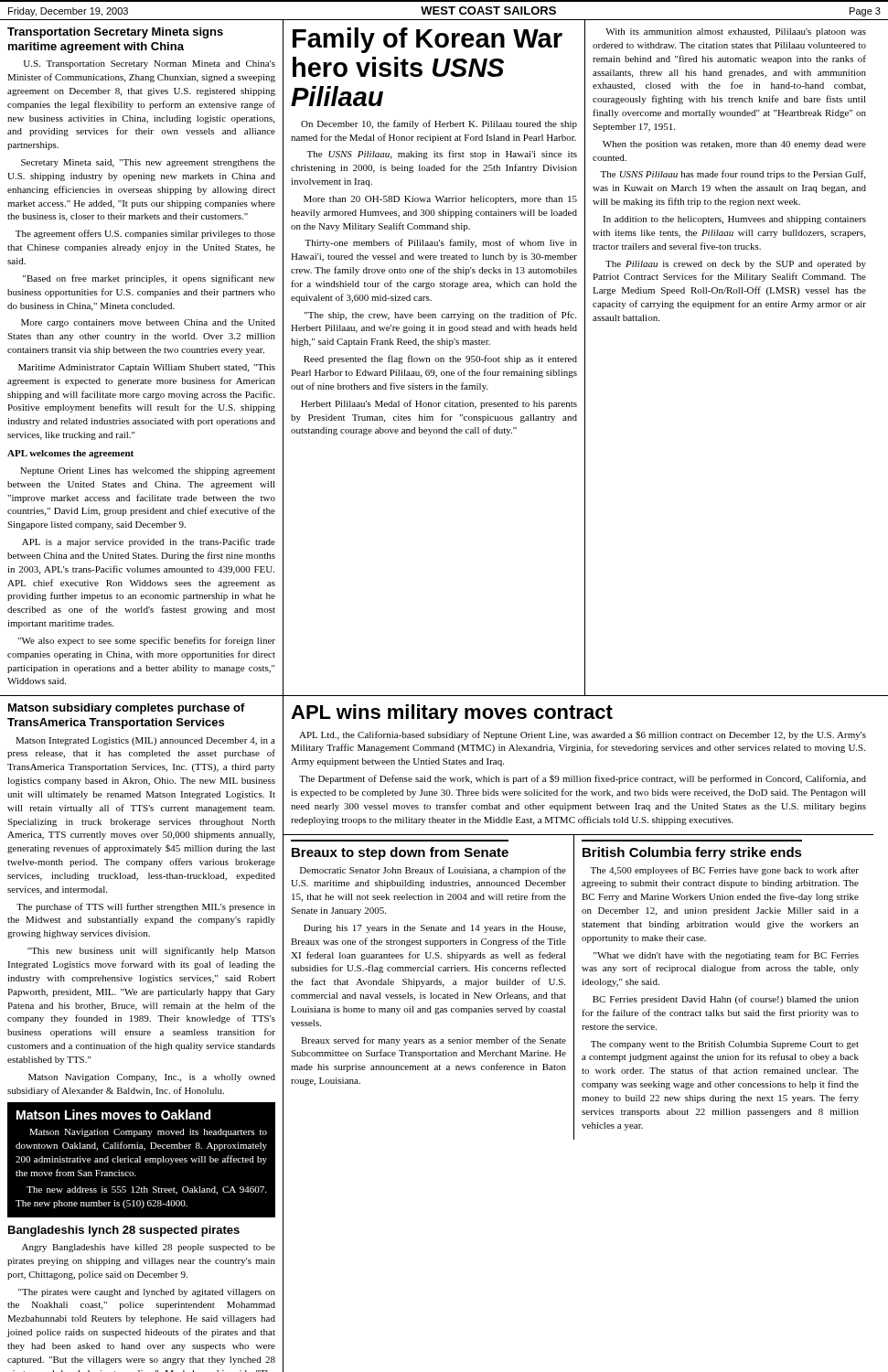Click the title that begins "Family of Korean War hero visits USNS"
888x1372 pixels.
click(427, 68)
